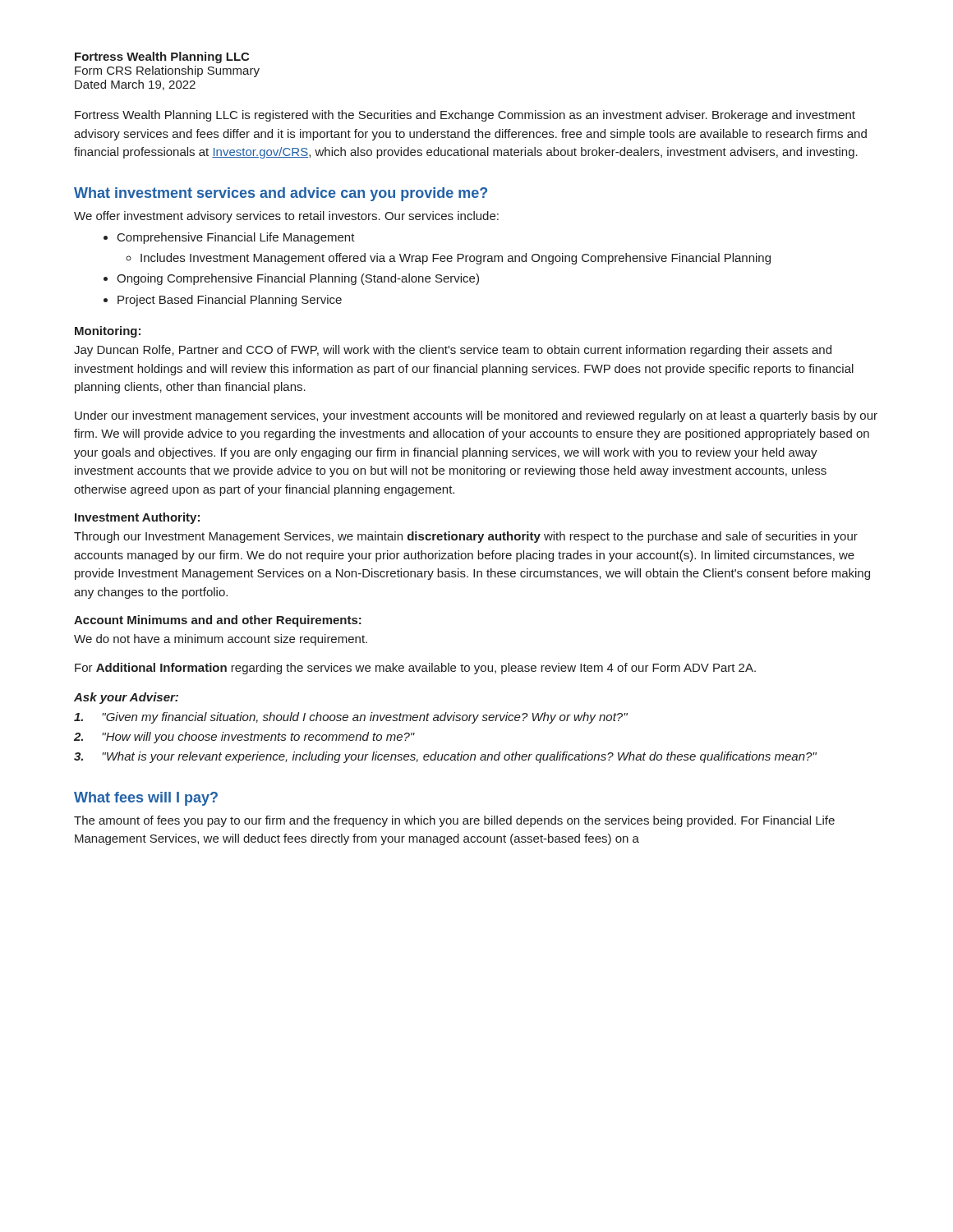Find the block starting "For Additional Information regarding"

point(476,667)
